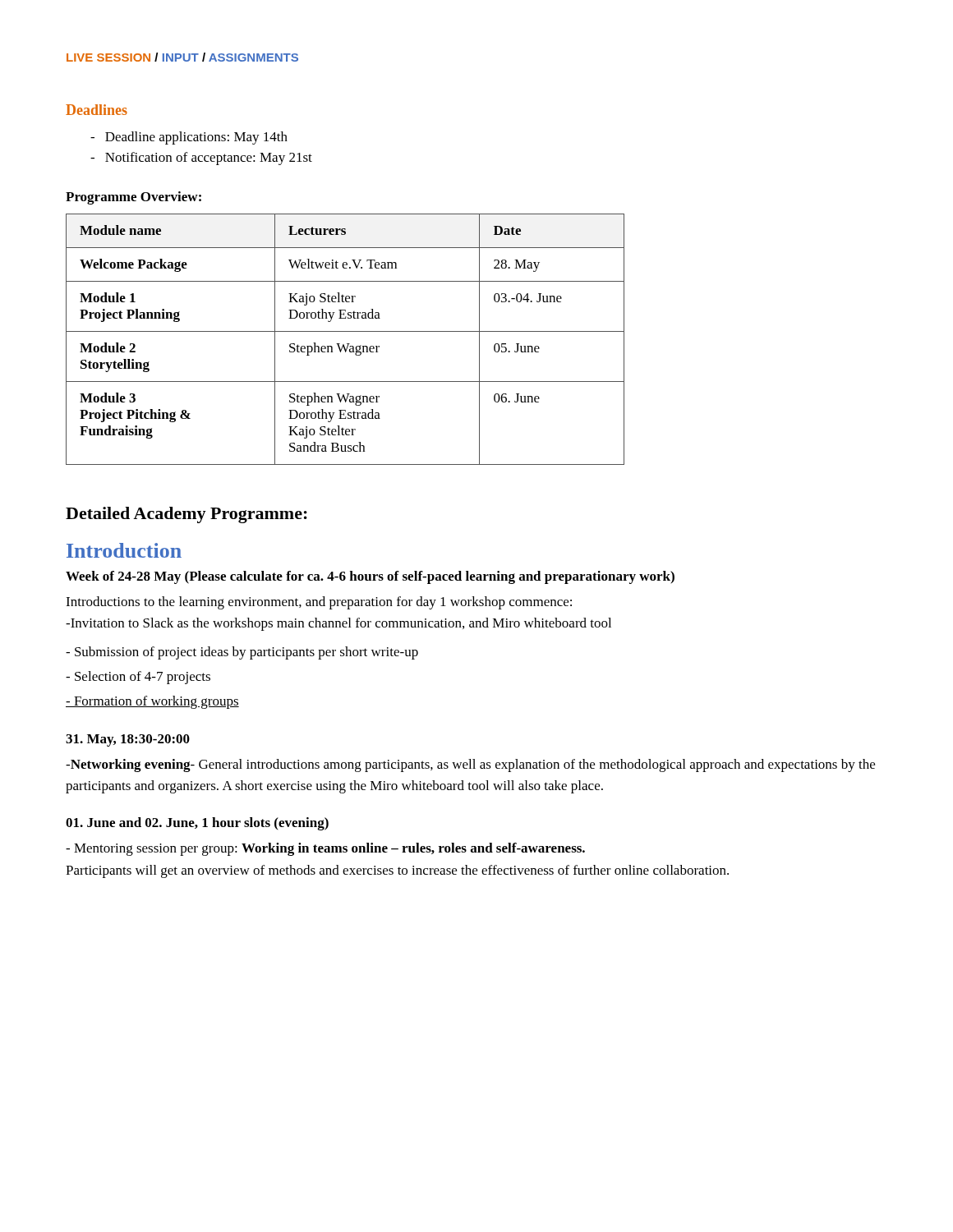953x1232 pixels.
Task: Find the text block that says "Submission of project ideas by participants"
Action: coord(242,651)
